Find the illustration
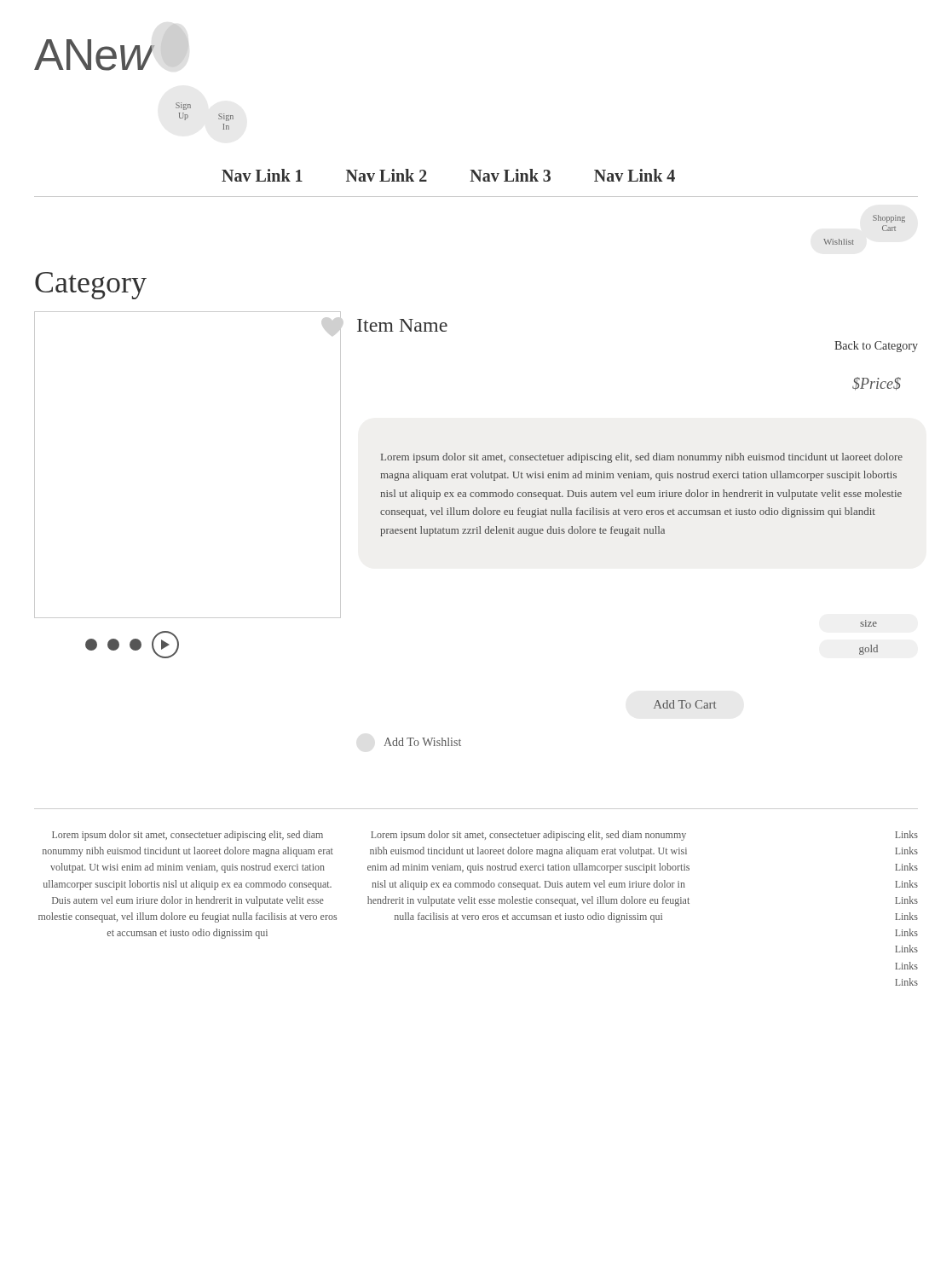Image resolution: width=952 pixels, height=1279 pixels. point(187,465)
